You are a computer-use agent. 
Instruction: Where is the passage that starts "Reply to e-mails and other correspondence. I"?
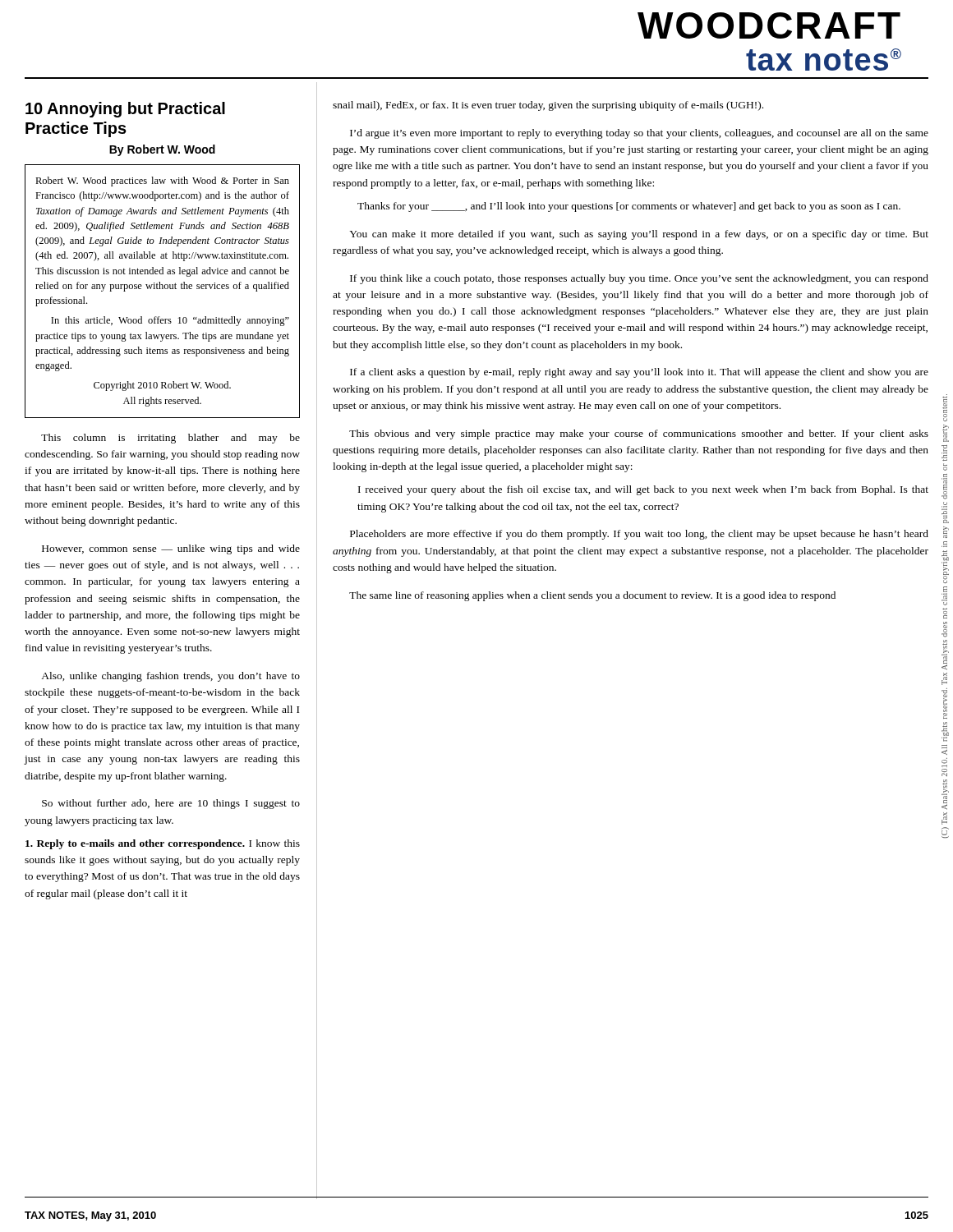point(162,868)
